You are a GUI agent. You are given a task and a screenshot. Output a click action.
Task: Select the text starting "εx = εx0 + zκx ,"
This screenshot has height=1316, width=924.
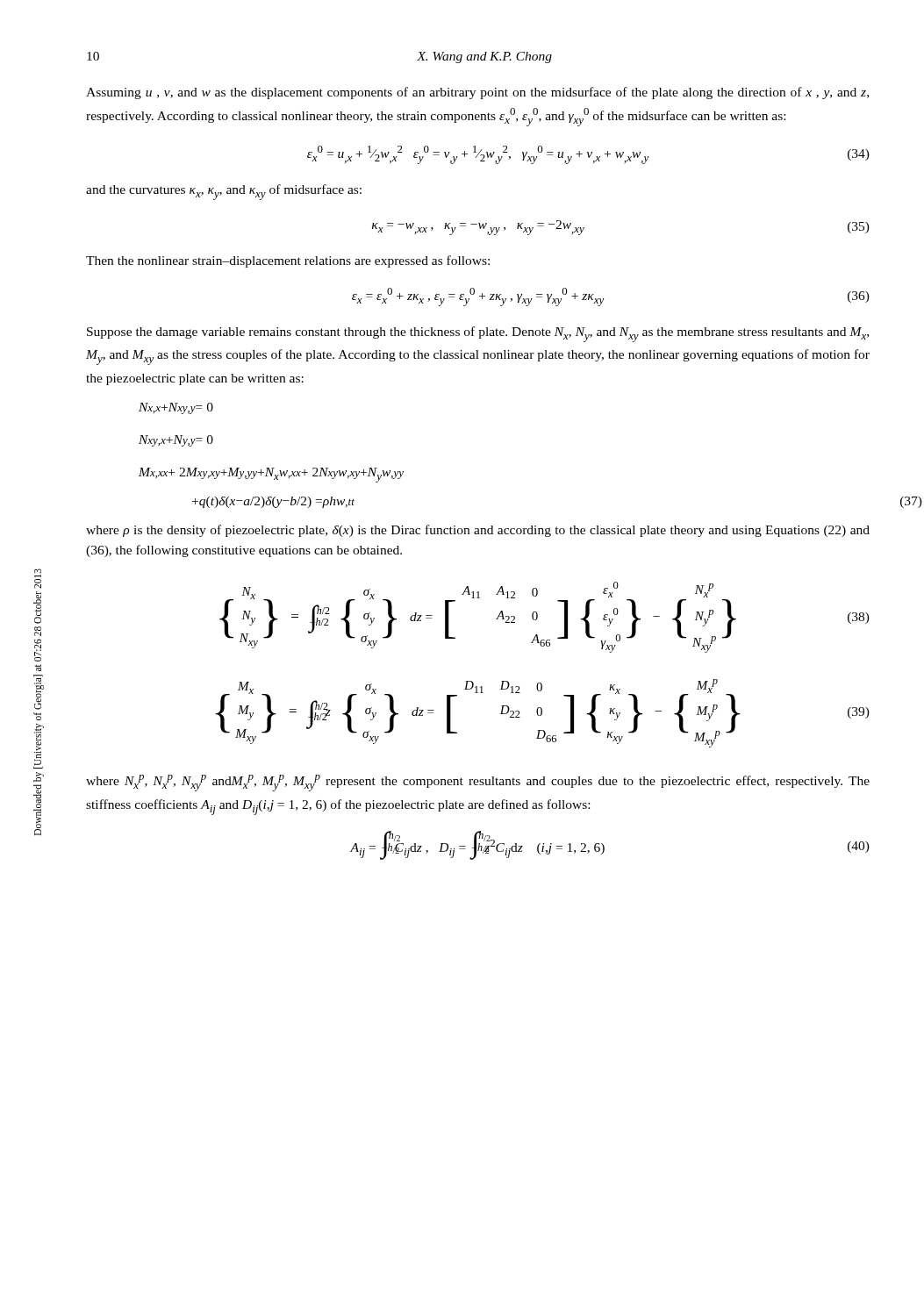click(478, 295)
